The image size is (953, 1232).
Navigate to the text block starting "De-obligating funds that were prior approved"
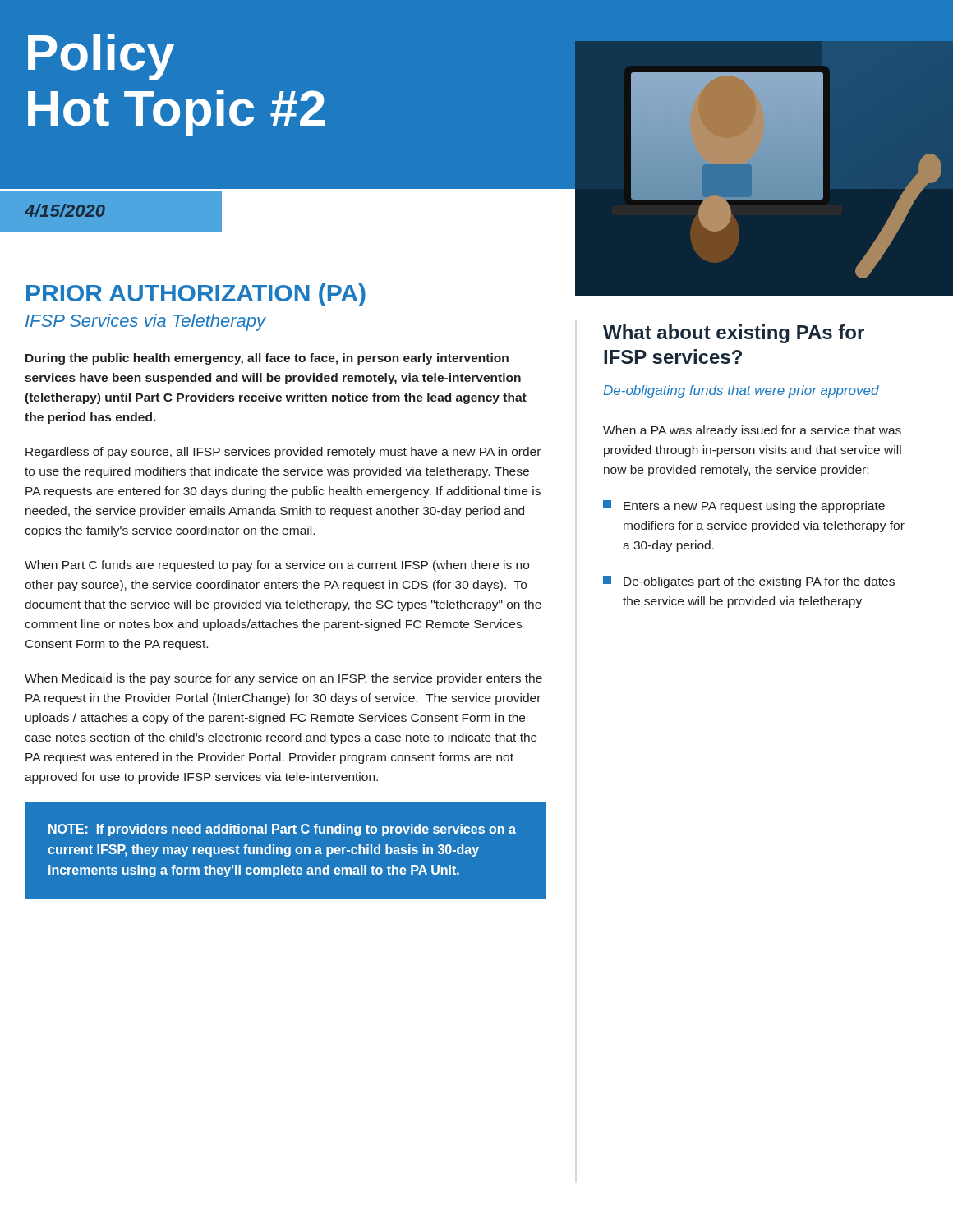point(741,391)
